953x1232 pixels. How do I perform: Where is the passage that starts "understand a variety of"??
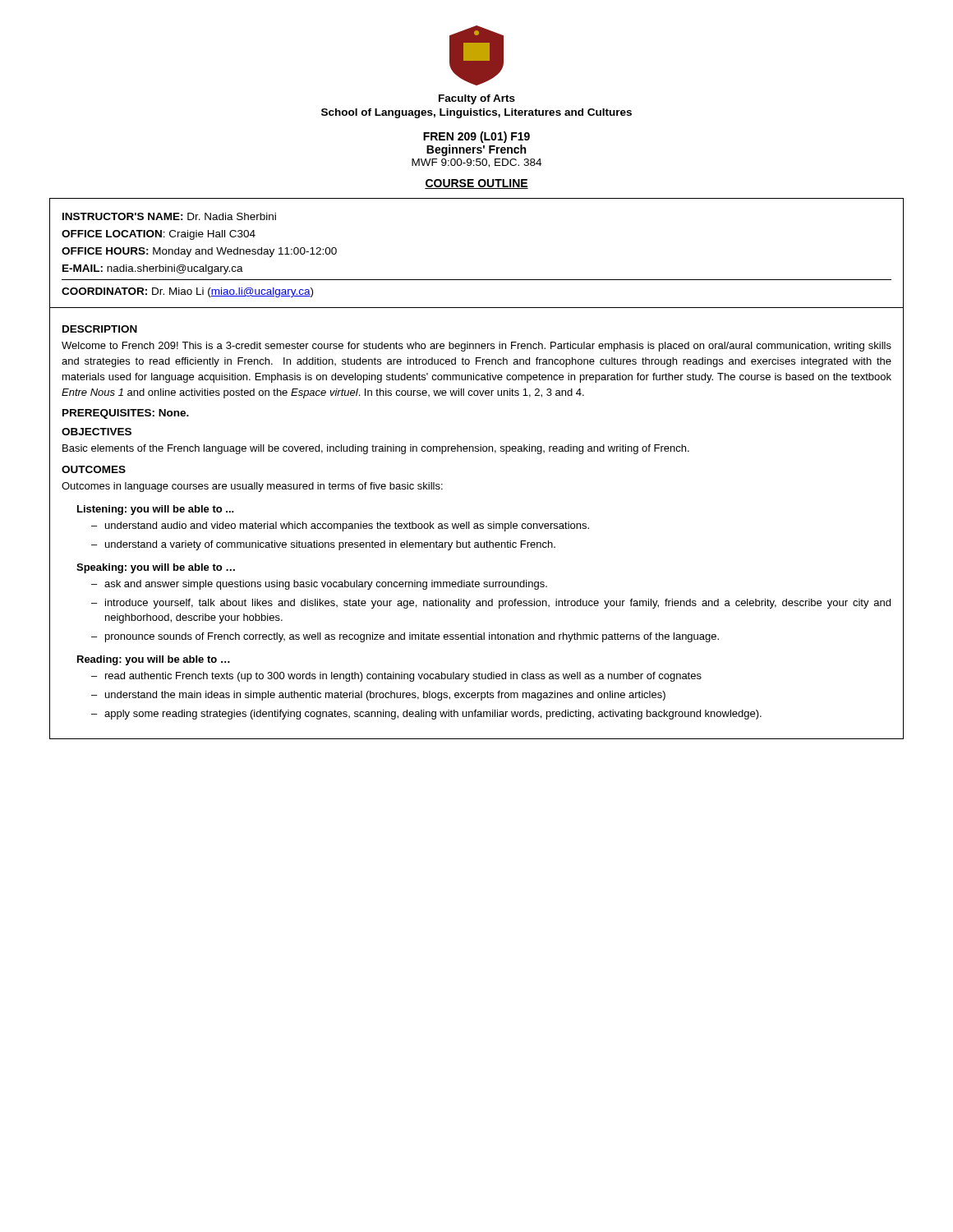tap(330, 544)
